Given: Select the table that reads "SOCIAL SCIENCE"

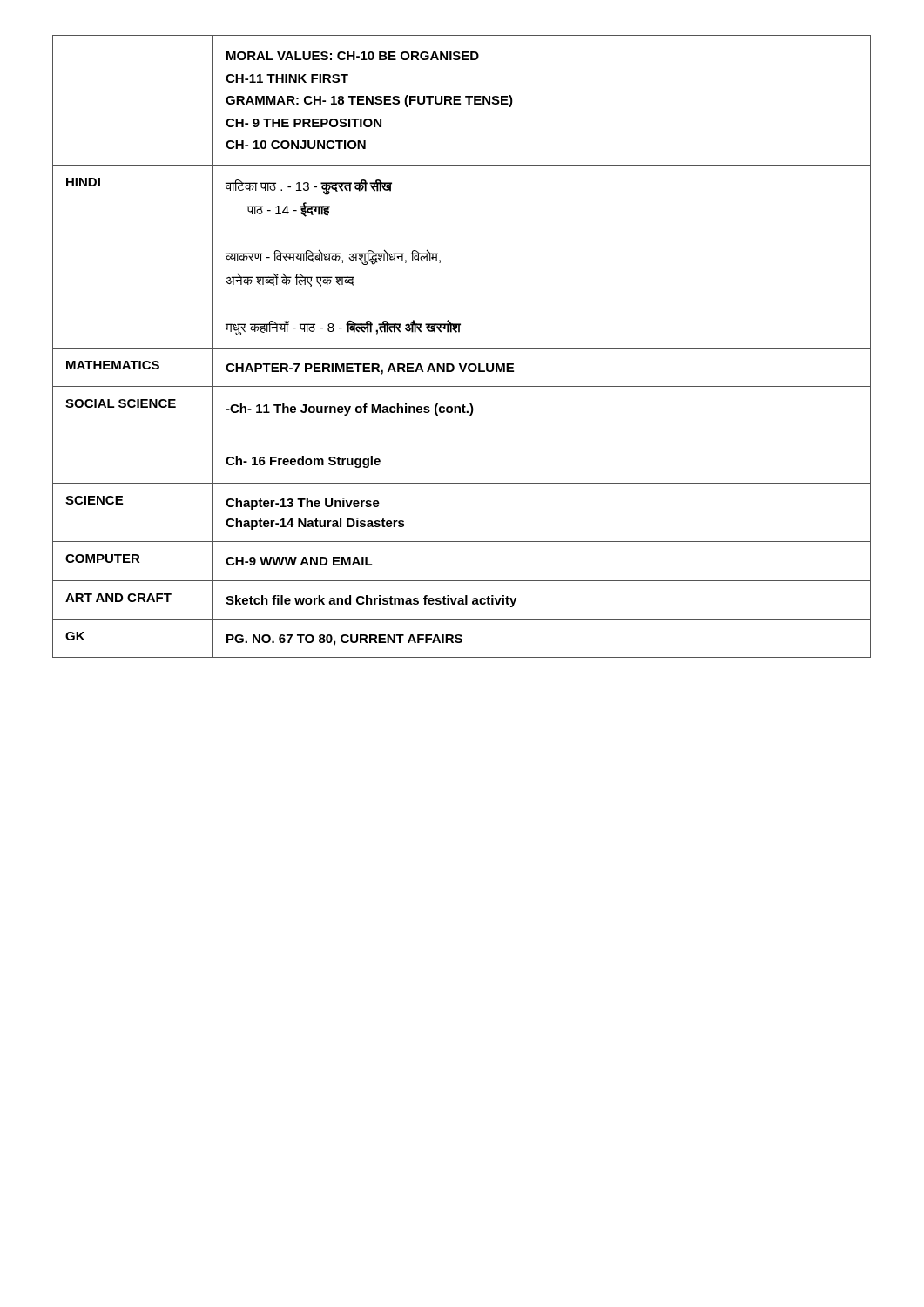Looking at the screenshot, I should [462, 346].
